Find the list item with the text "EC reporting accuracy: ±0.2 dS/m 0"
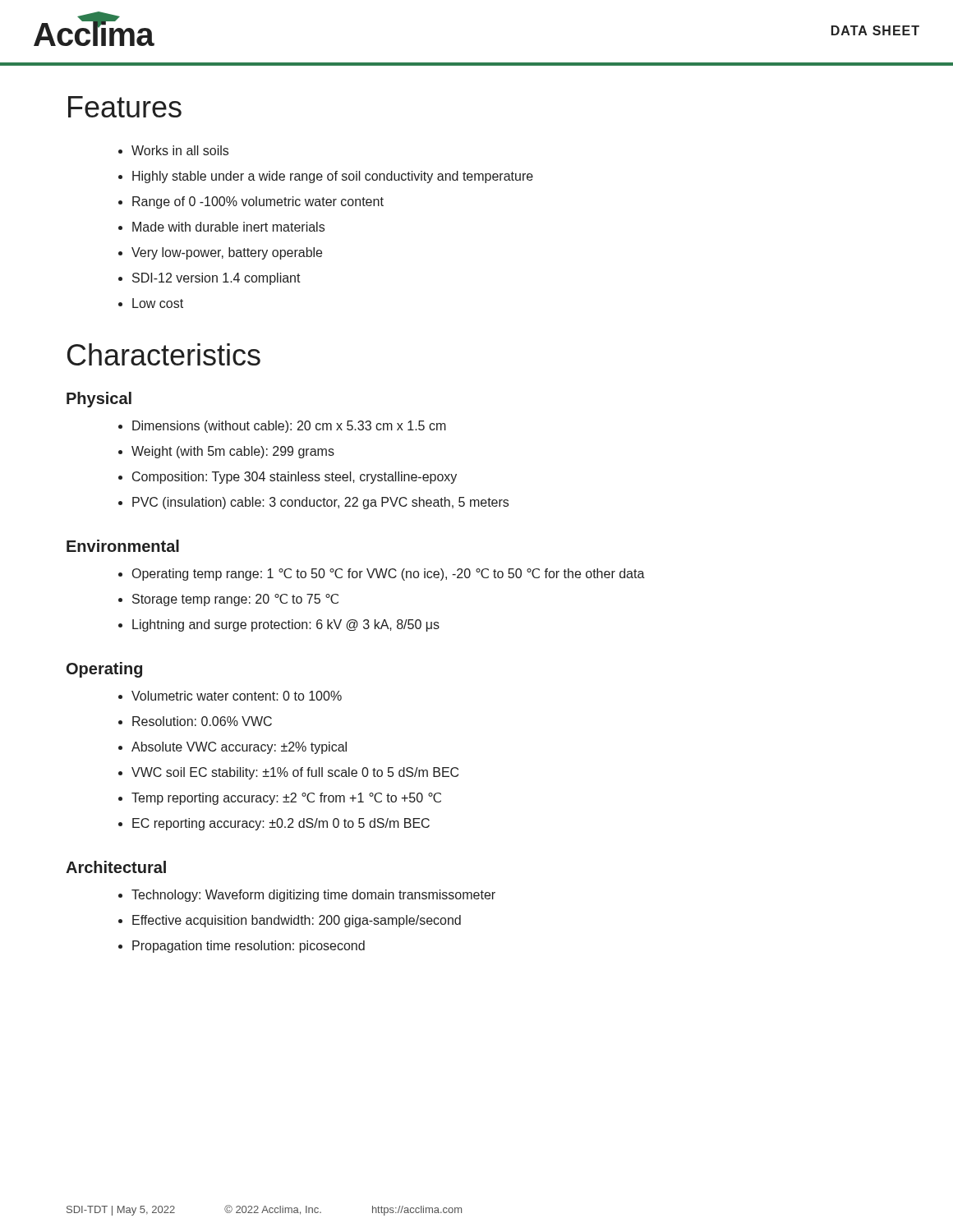The width and height of the screenshot is (953, 1232). coord(281,823)
